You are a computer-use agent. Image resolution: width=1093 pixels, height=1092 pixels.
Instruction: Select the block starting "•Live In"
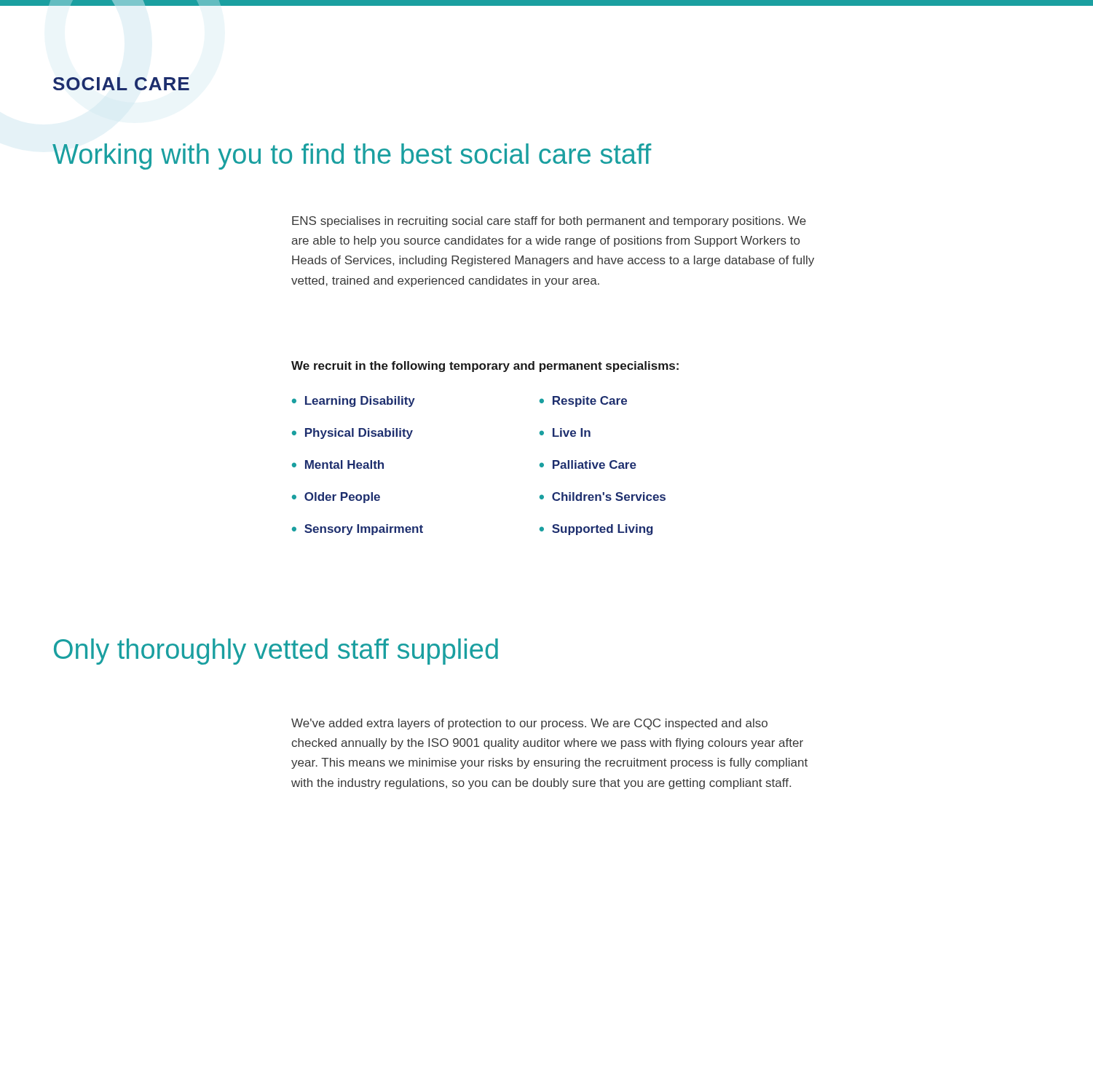pos(565,433)
